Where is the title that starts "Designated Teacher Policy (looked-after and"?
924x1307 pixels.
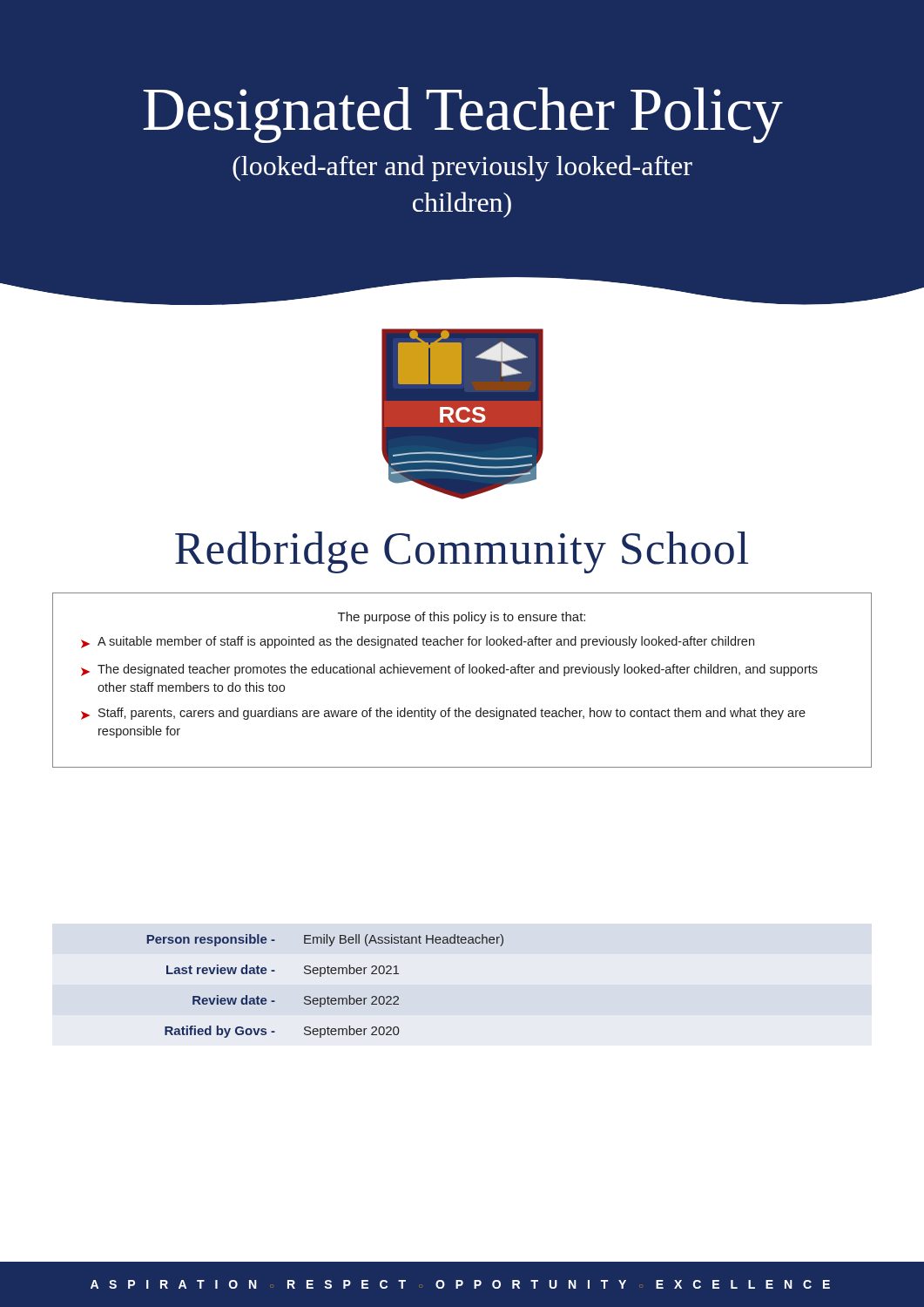pyautogui.click(x=462, y=148)
